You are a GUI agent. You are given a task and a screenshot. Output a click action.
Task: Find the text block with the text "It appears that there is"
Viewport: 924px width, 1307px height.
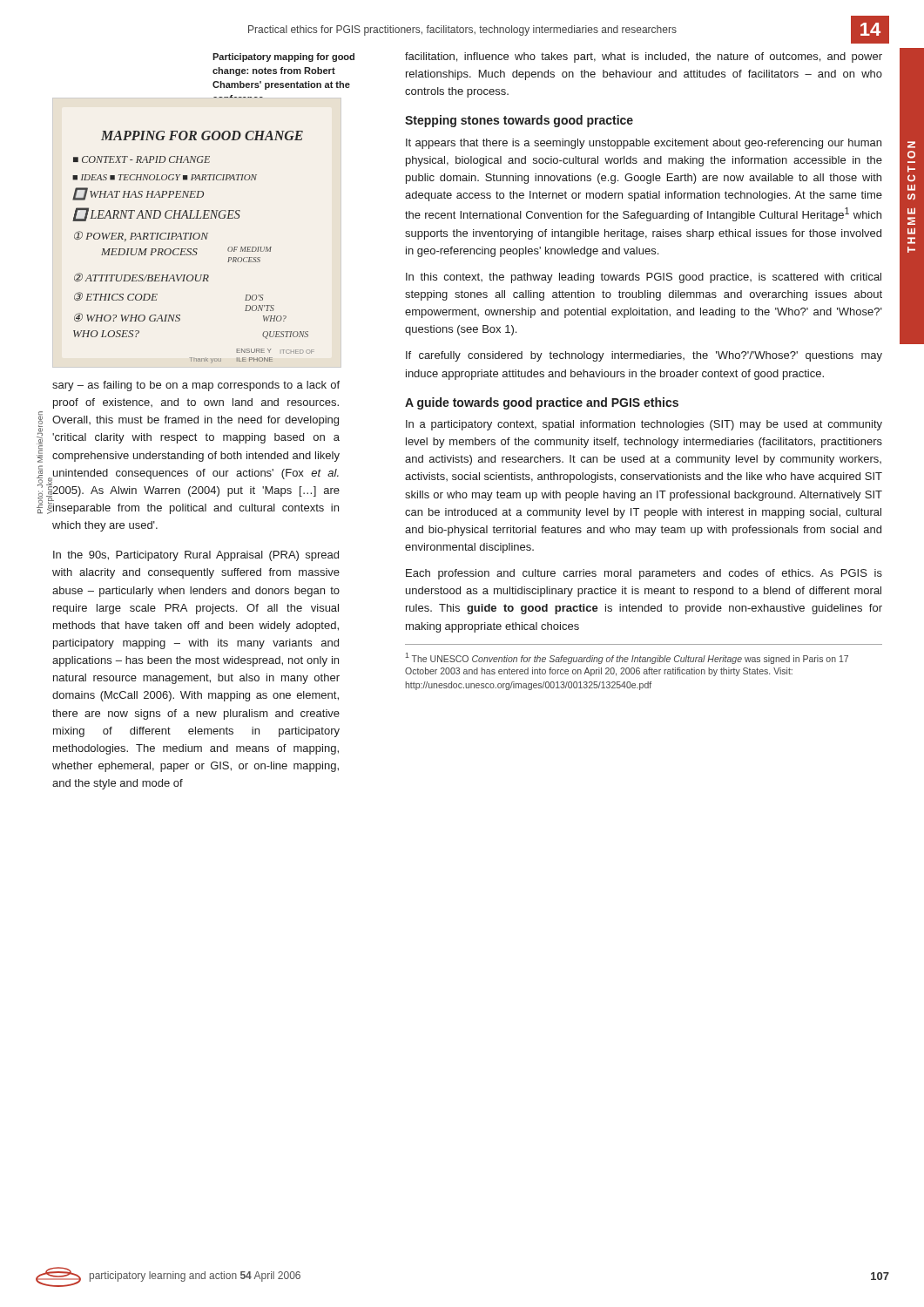[644, 258]
